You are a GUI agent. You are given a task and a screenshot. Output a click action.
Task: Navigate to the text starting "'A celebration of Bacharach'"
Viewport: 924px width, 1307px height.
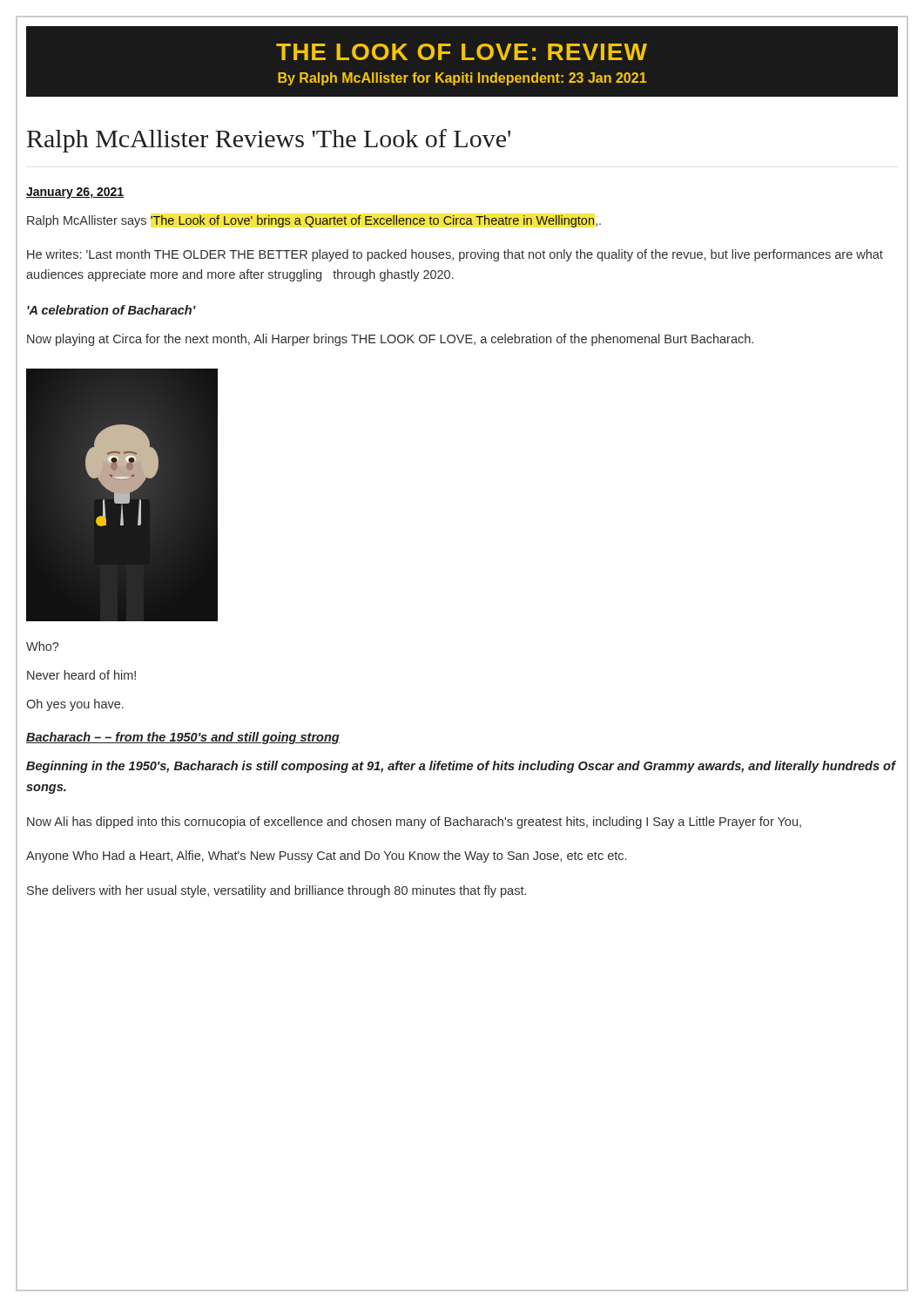tap(111, 310)
